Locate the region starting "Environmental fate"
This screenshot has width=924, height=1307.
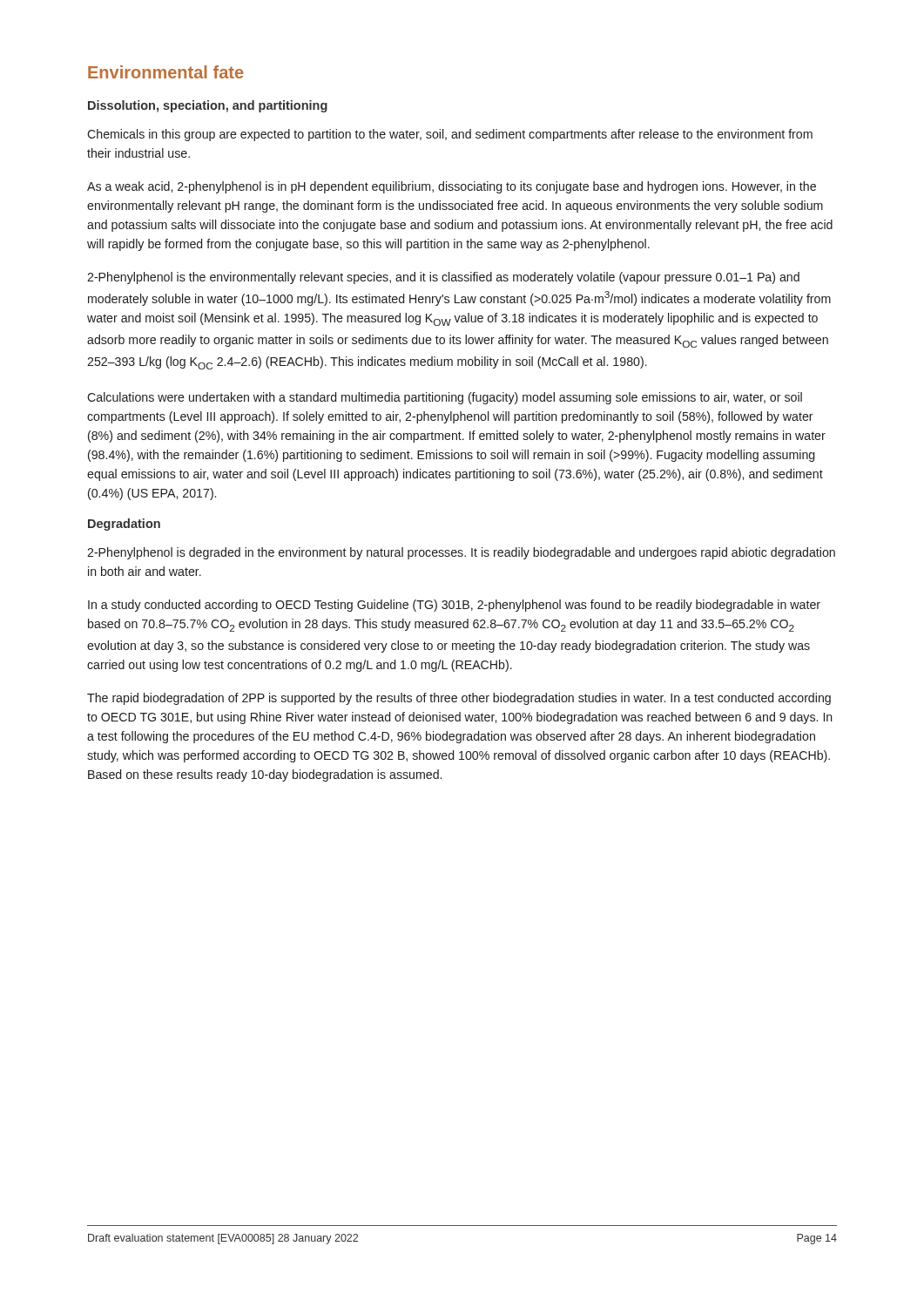tap(165, 72)
